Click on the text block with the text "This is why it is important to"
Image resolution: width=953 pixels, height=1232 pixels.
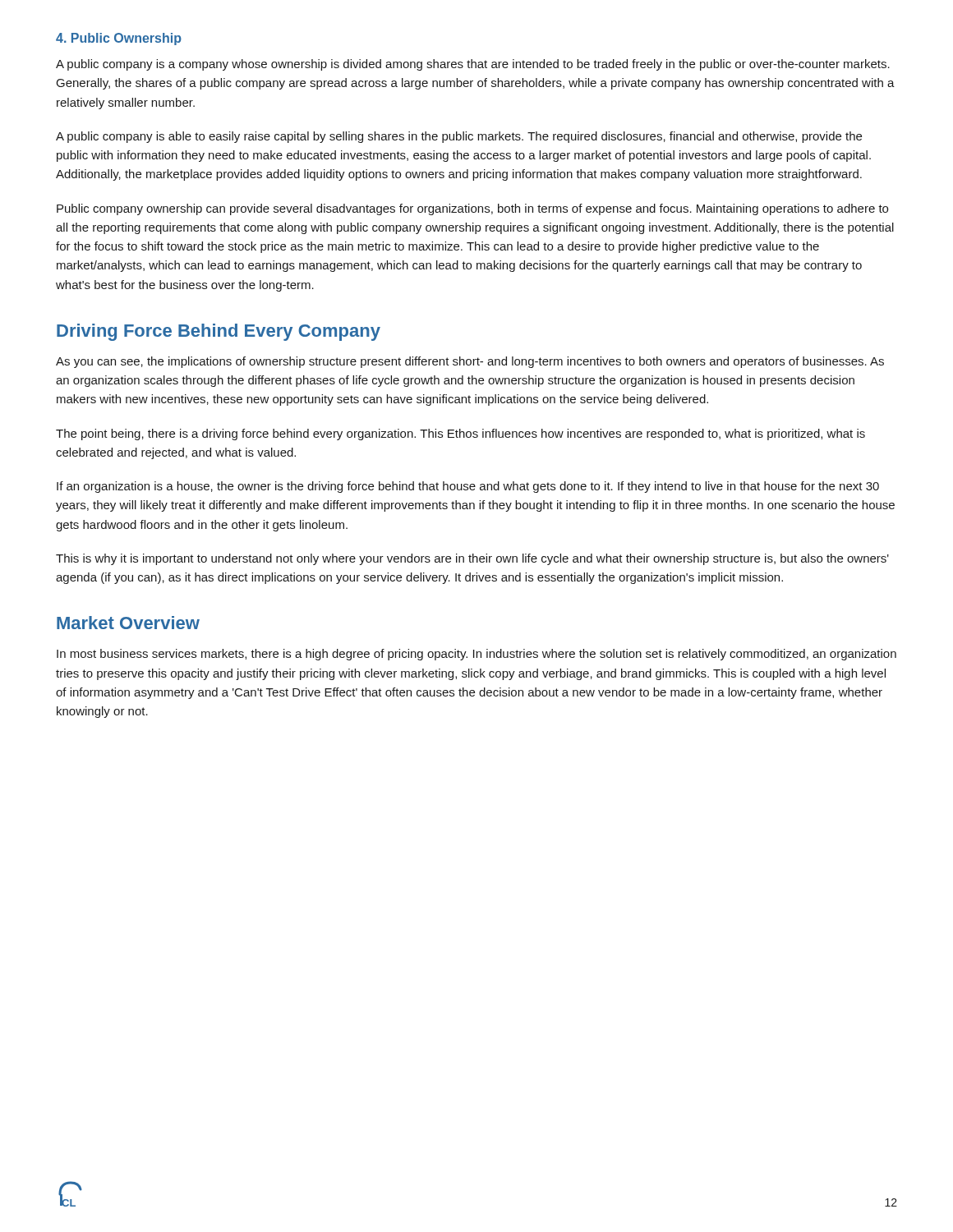coord(476,568)
